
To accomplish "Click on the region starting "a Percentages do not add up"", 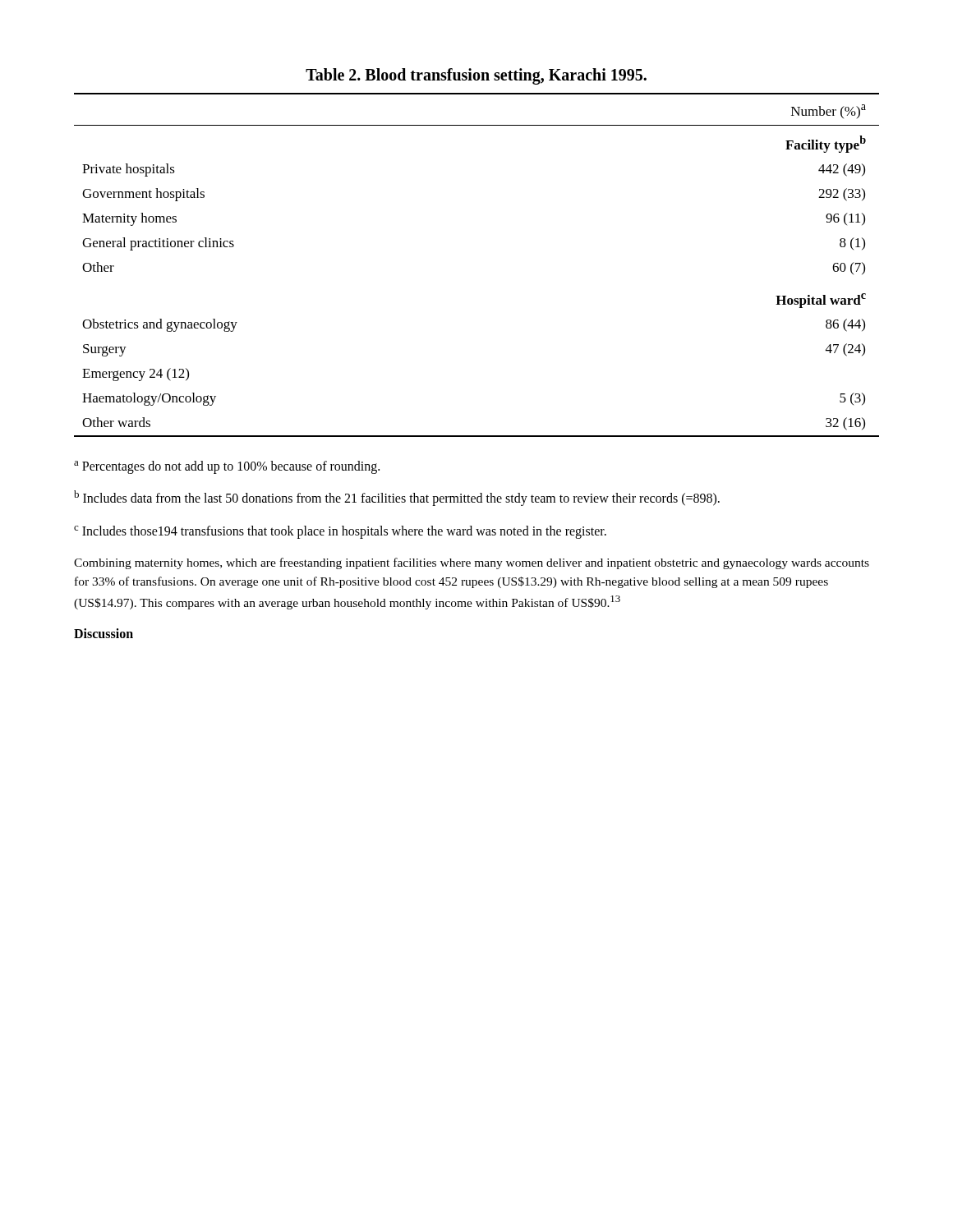I will [227, 465].
